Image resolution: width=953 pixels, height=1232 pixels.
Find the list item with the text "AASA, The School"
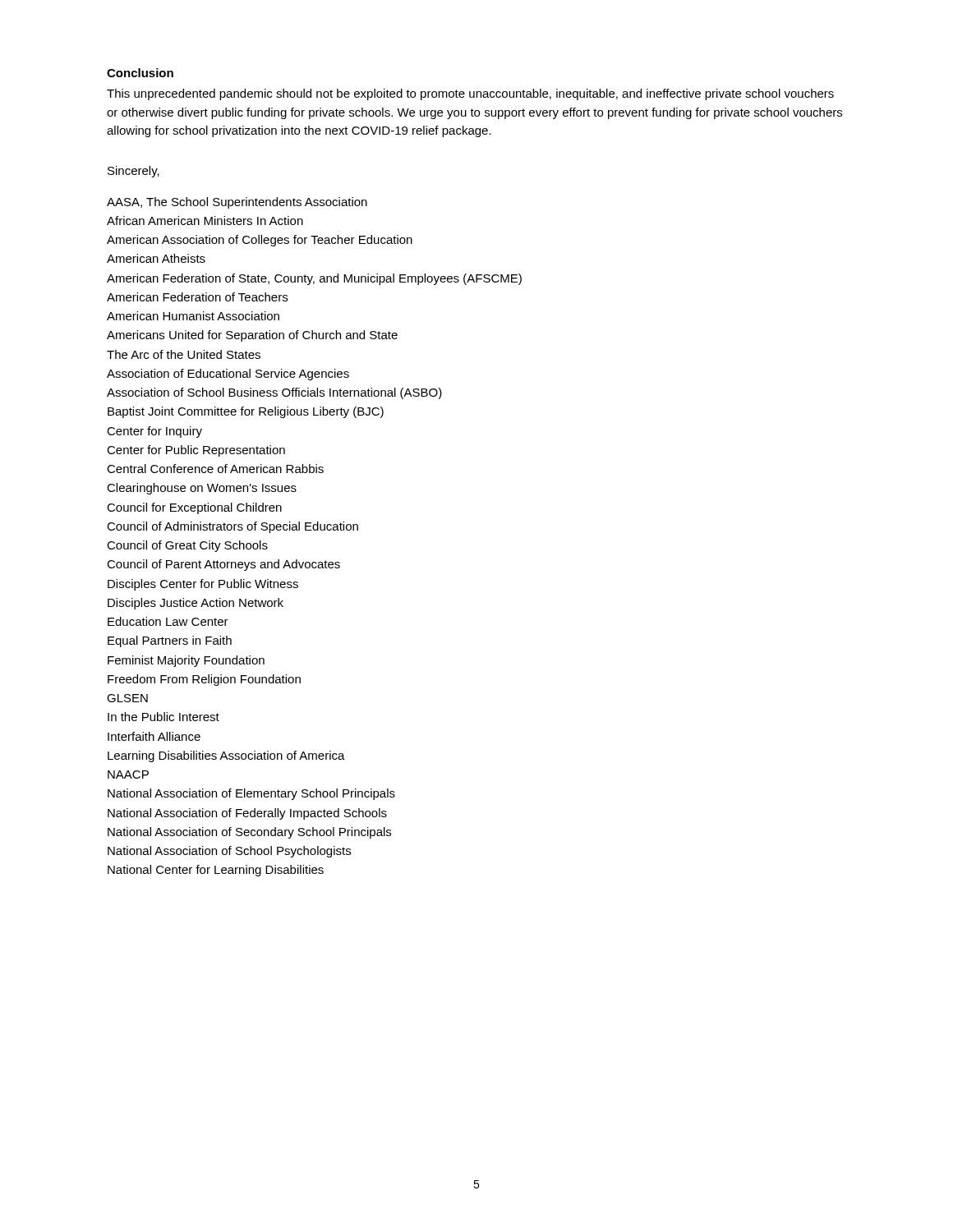237,201
